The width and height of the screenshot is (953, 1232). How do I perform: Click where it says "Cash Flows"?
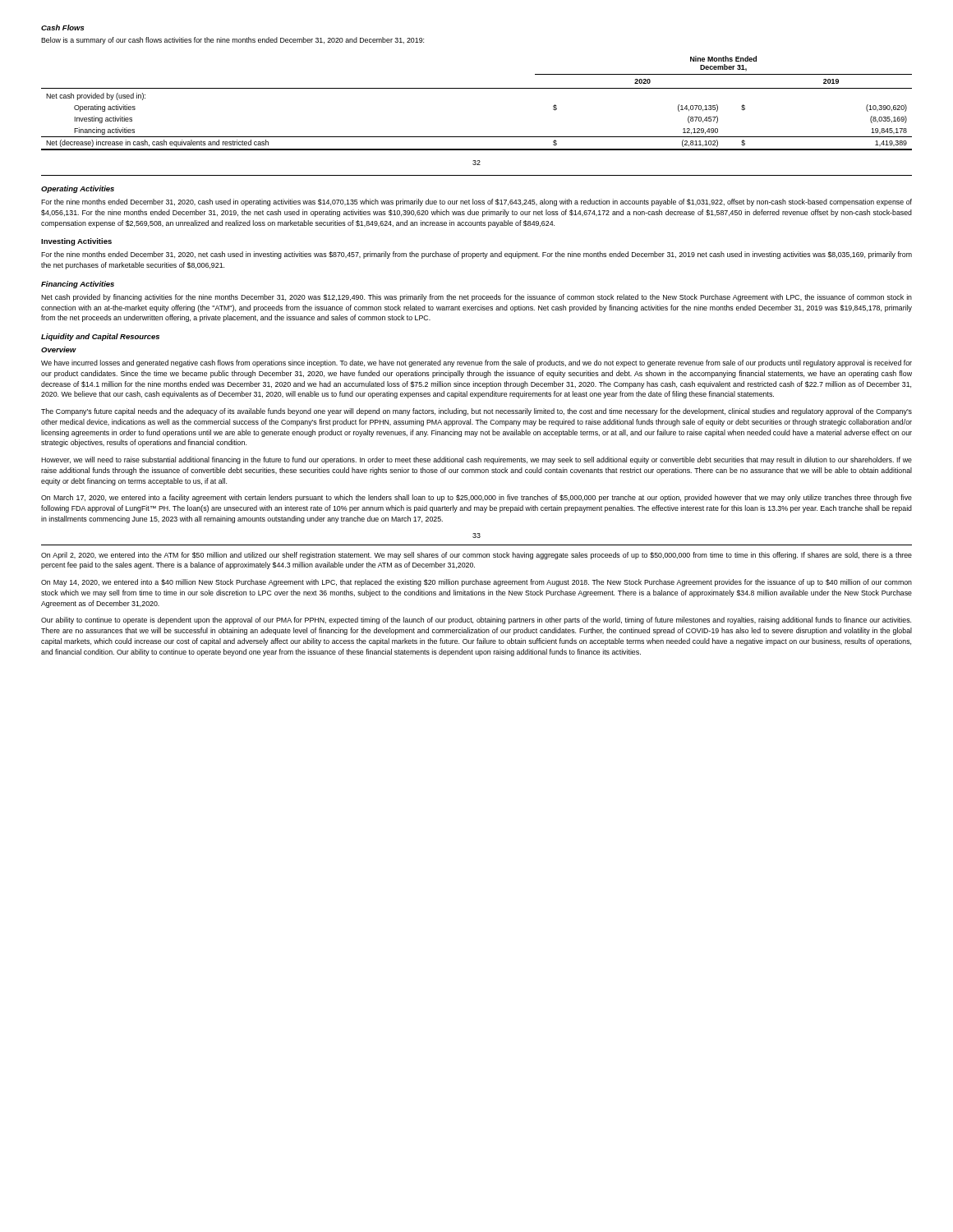point(63,28)
